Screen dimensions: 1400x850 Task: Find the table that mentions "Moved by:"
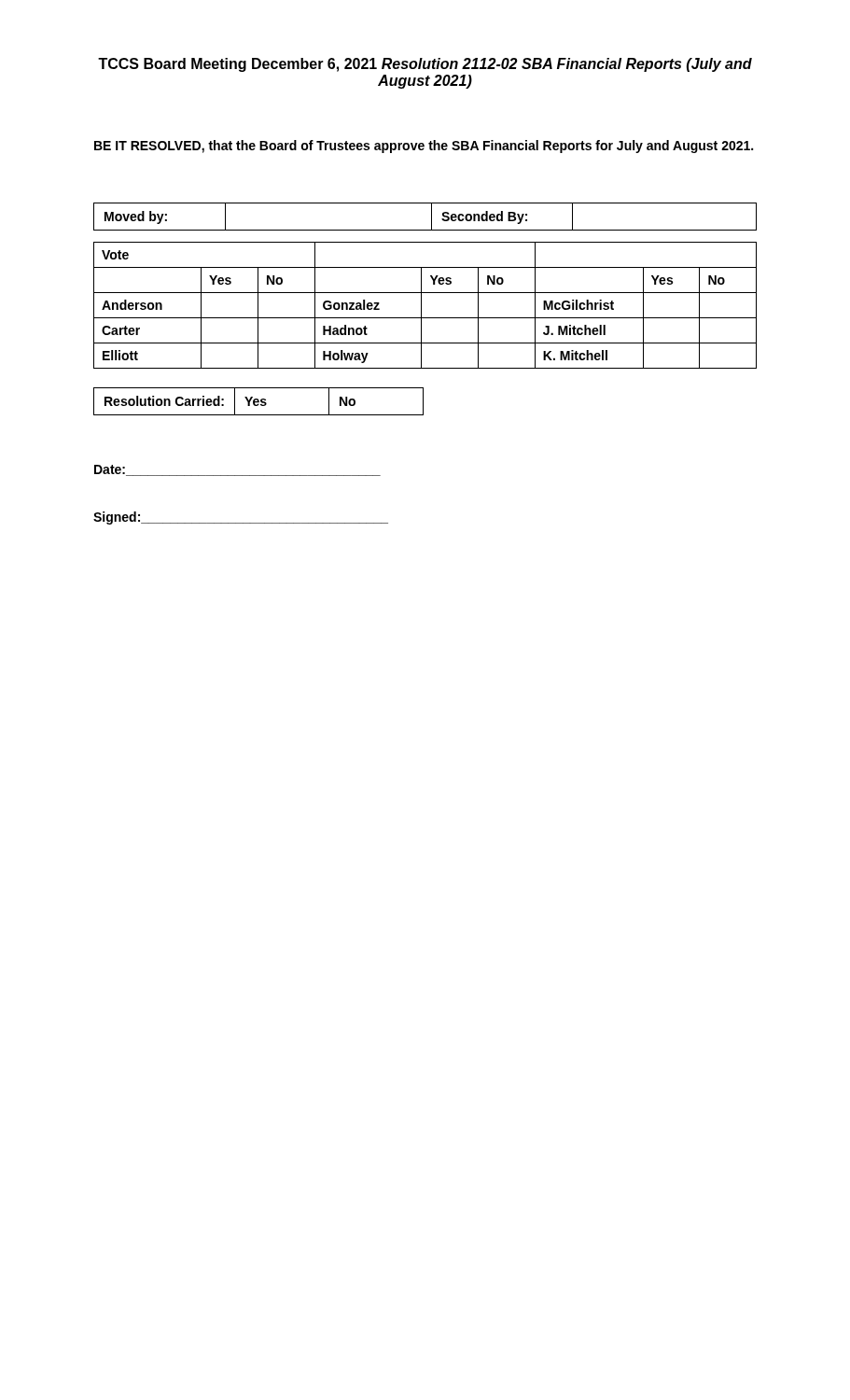425,217
